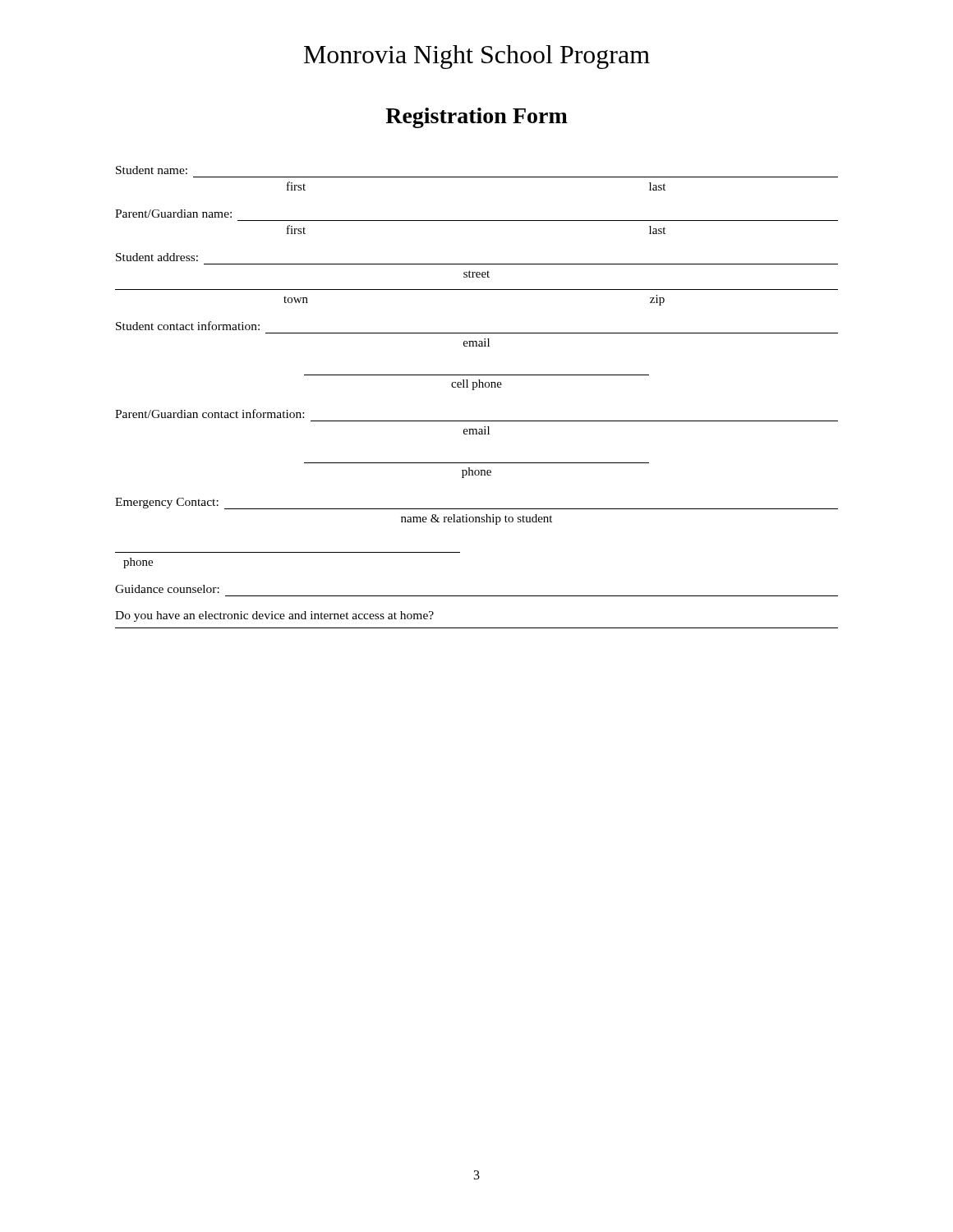Navigate to the text block starting "Do you have an"
953x1232 pixels.
(x=476, y=618)
